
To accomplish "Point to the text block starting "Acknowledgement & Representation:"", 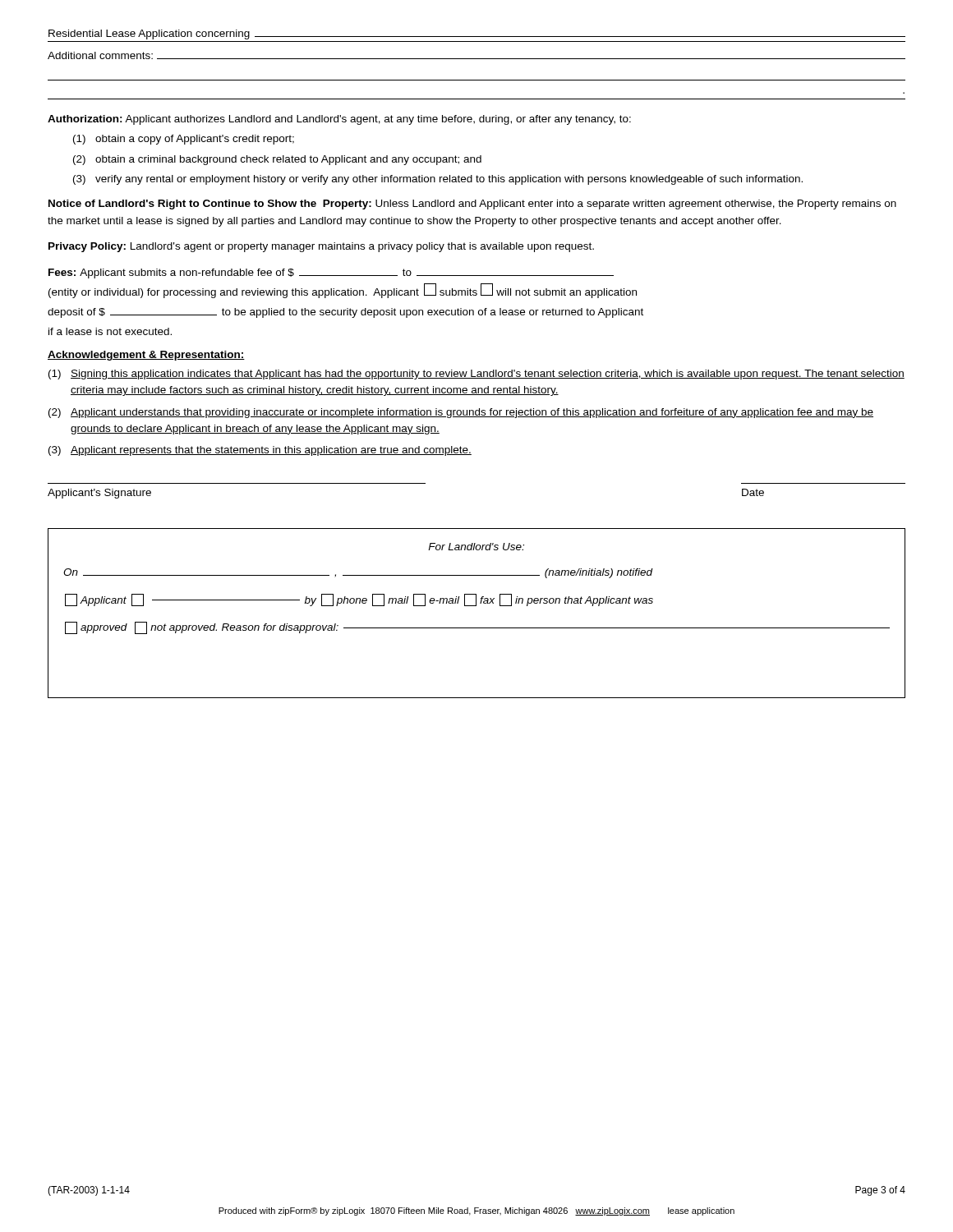I will 146,355.
